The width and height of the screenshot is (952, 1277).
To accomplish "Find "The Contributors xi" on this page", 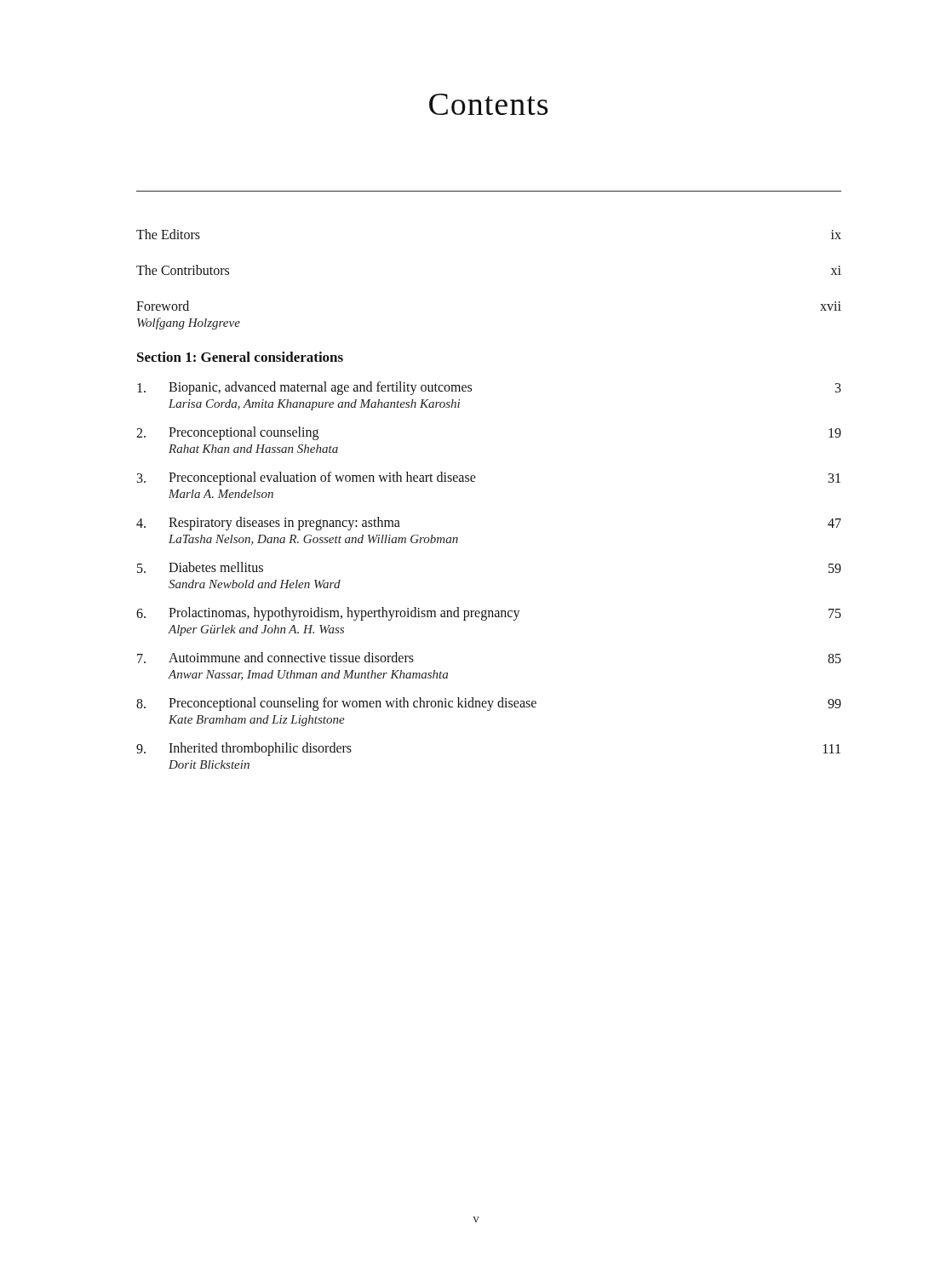I will 181,269.
